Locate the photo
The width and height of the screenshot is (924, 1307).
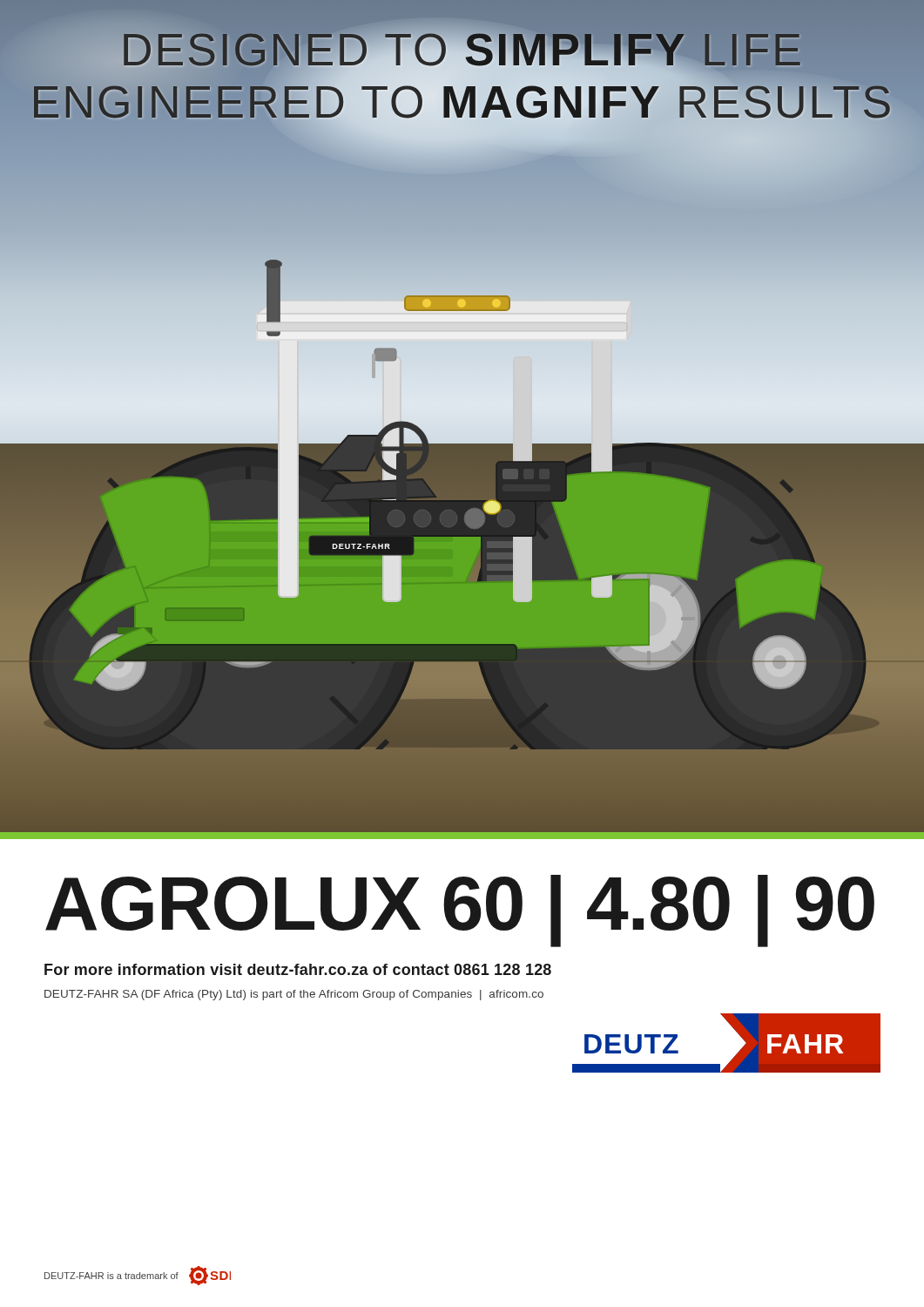(x=462, y=418)
